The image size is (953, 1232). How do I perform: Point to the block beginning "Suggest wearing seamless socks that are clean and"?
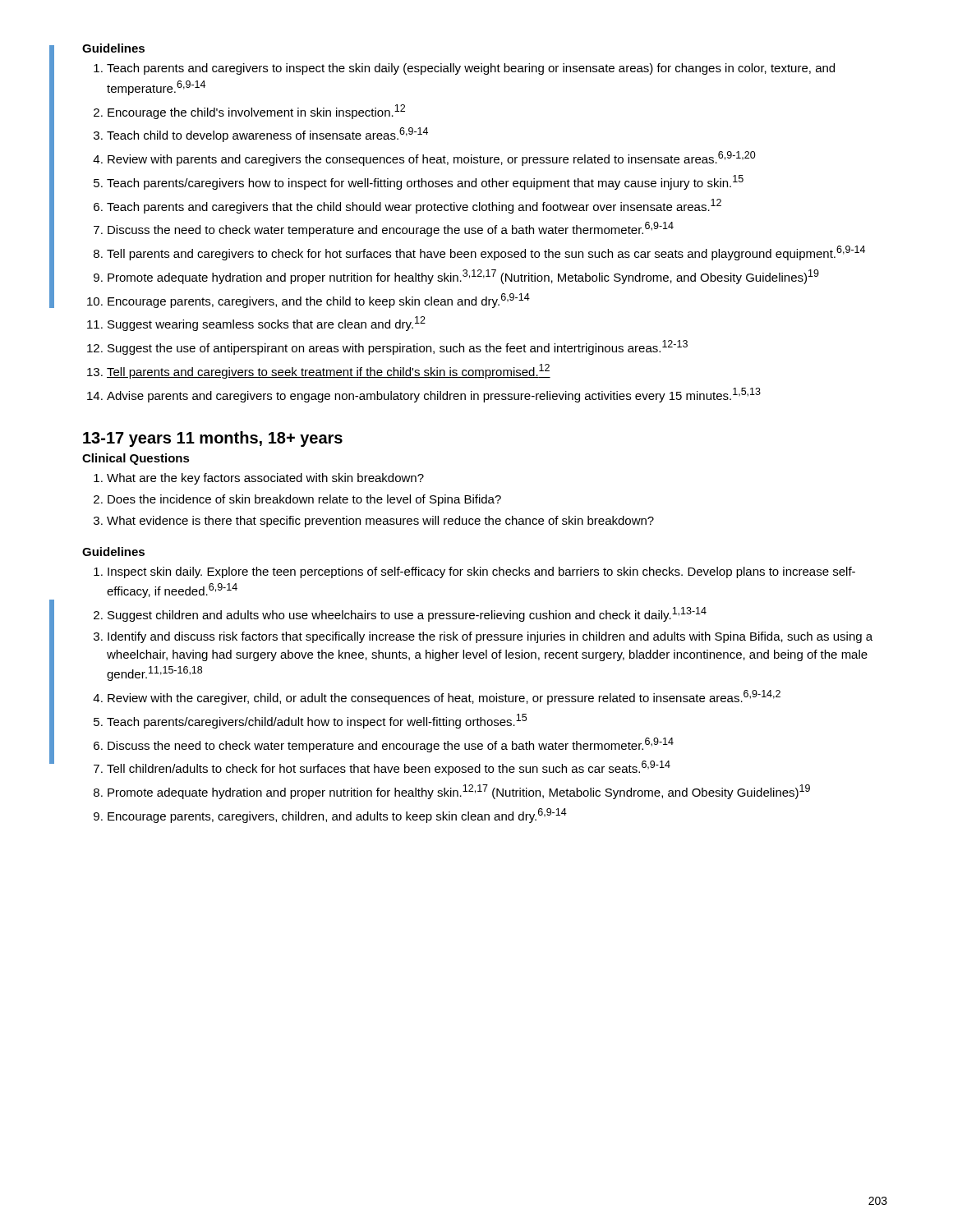(267, 324)
